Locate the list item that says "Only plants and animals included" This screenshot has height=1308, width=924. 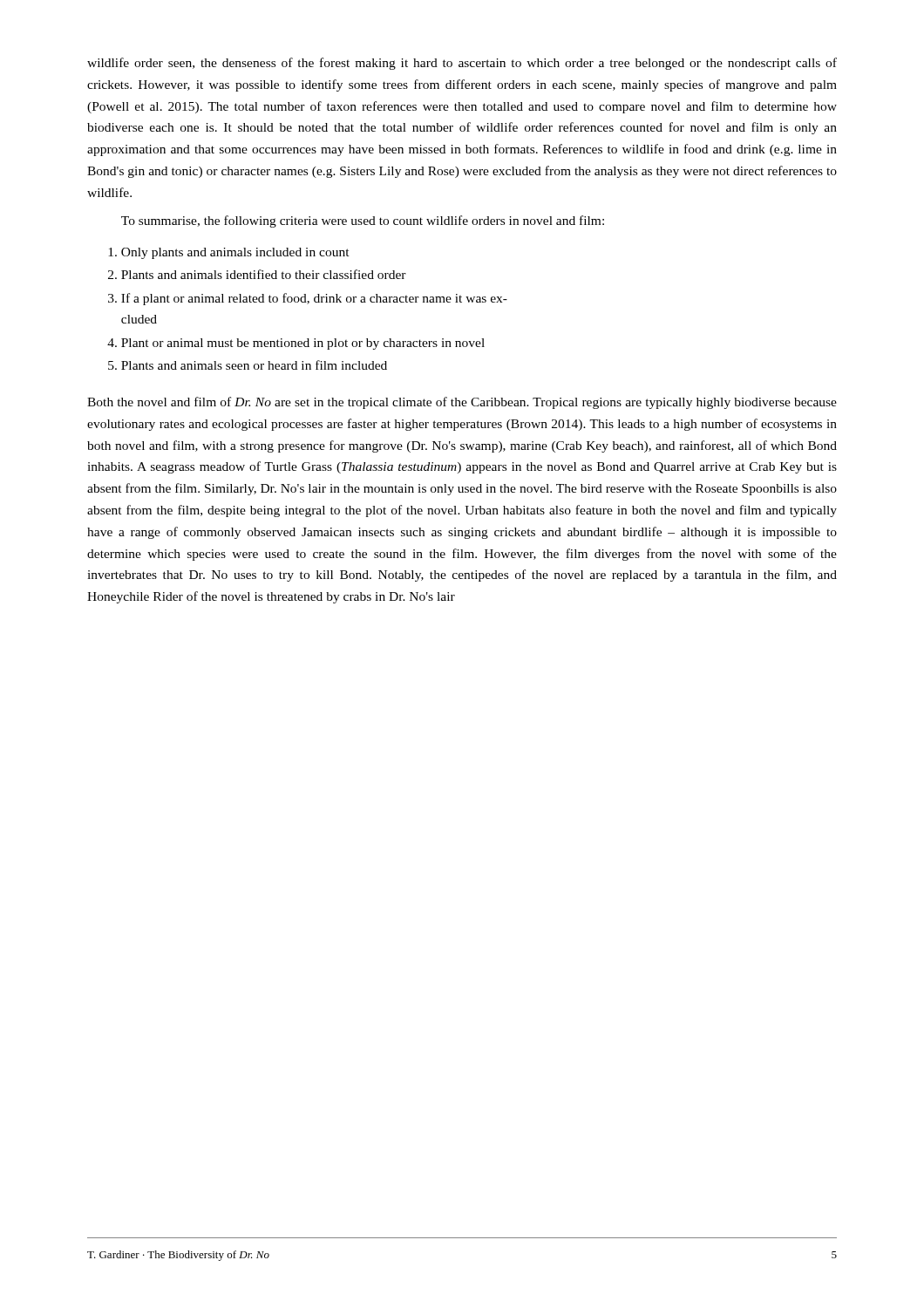click(x=228, y=252)
